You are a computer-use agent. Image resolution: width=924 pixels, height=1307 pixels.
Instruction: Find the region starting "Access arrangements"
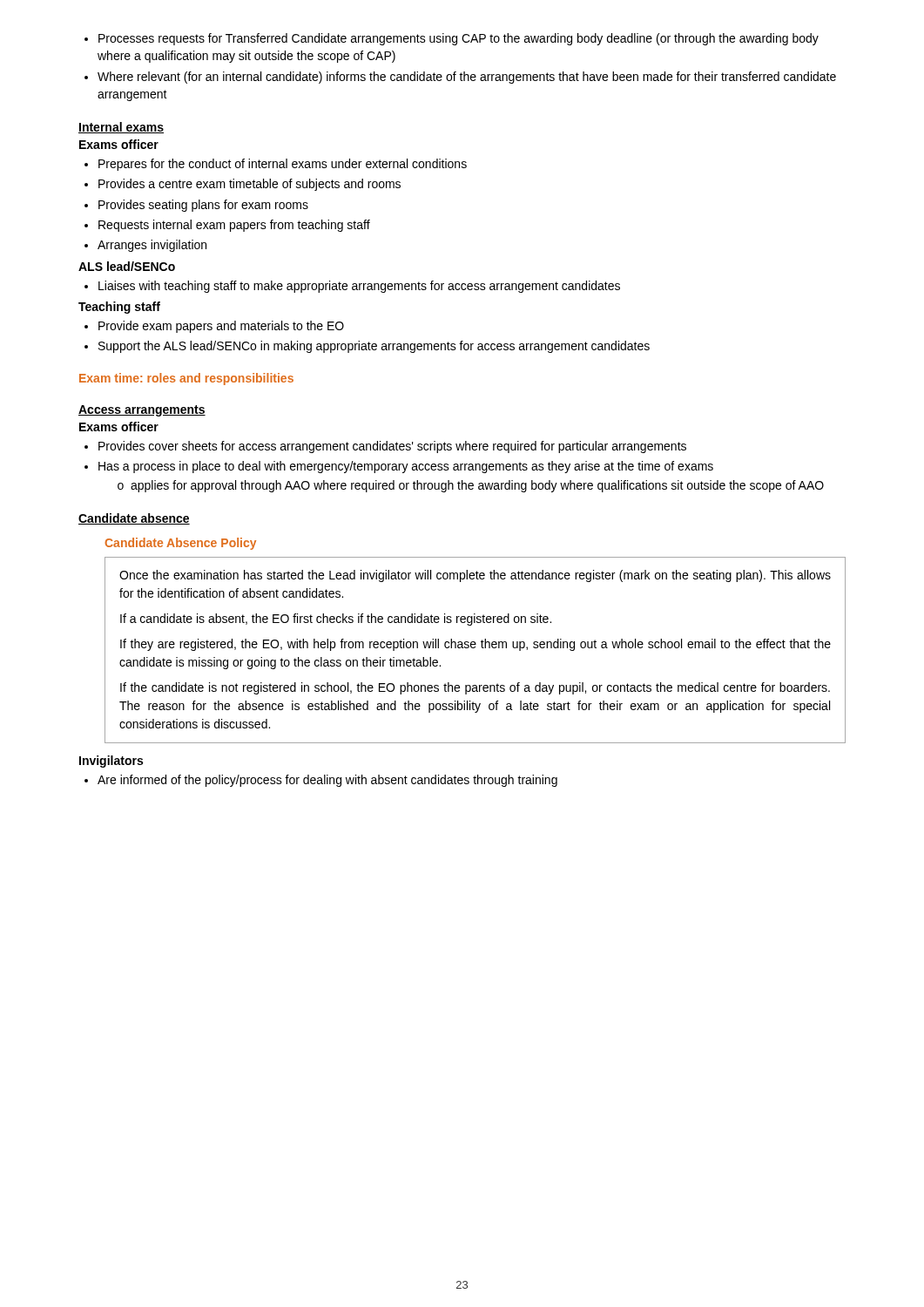pos(142,409)
